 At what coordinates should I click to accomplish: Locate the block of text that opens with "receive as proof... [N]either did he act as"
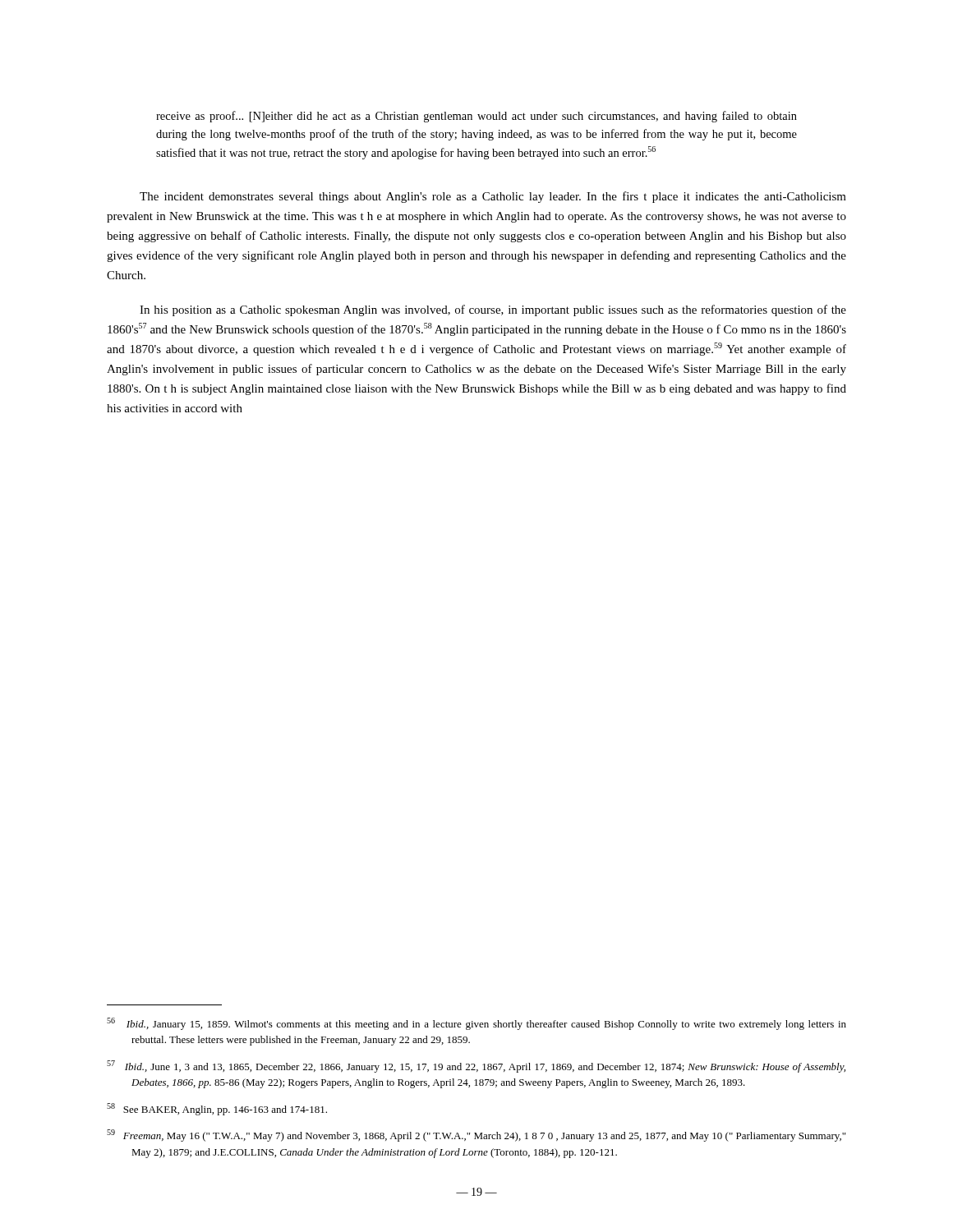[476, 134]
